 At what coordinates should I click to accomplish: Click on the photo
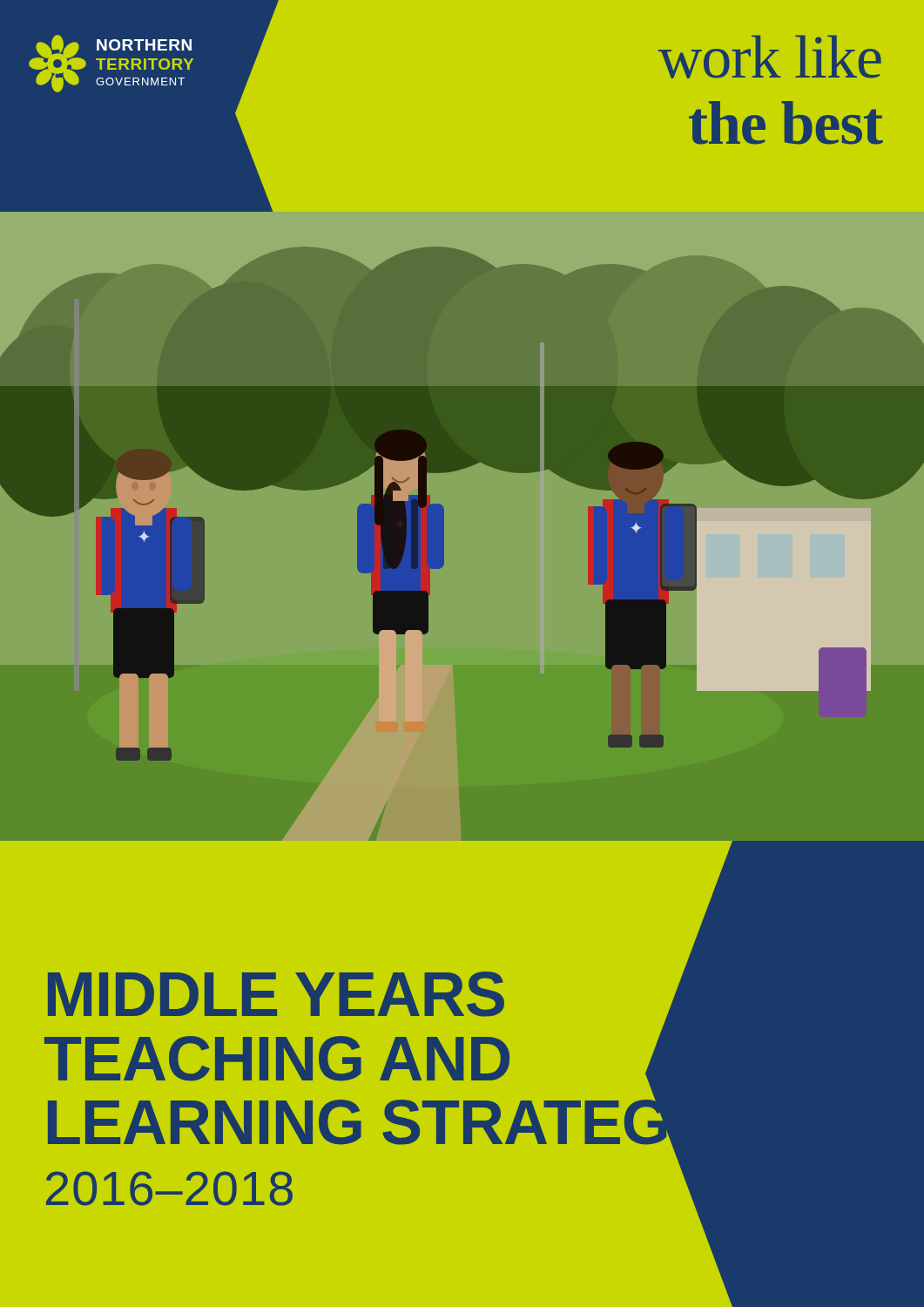(x=462, y=528)
